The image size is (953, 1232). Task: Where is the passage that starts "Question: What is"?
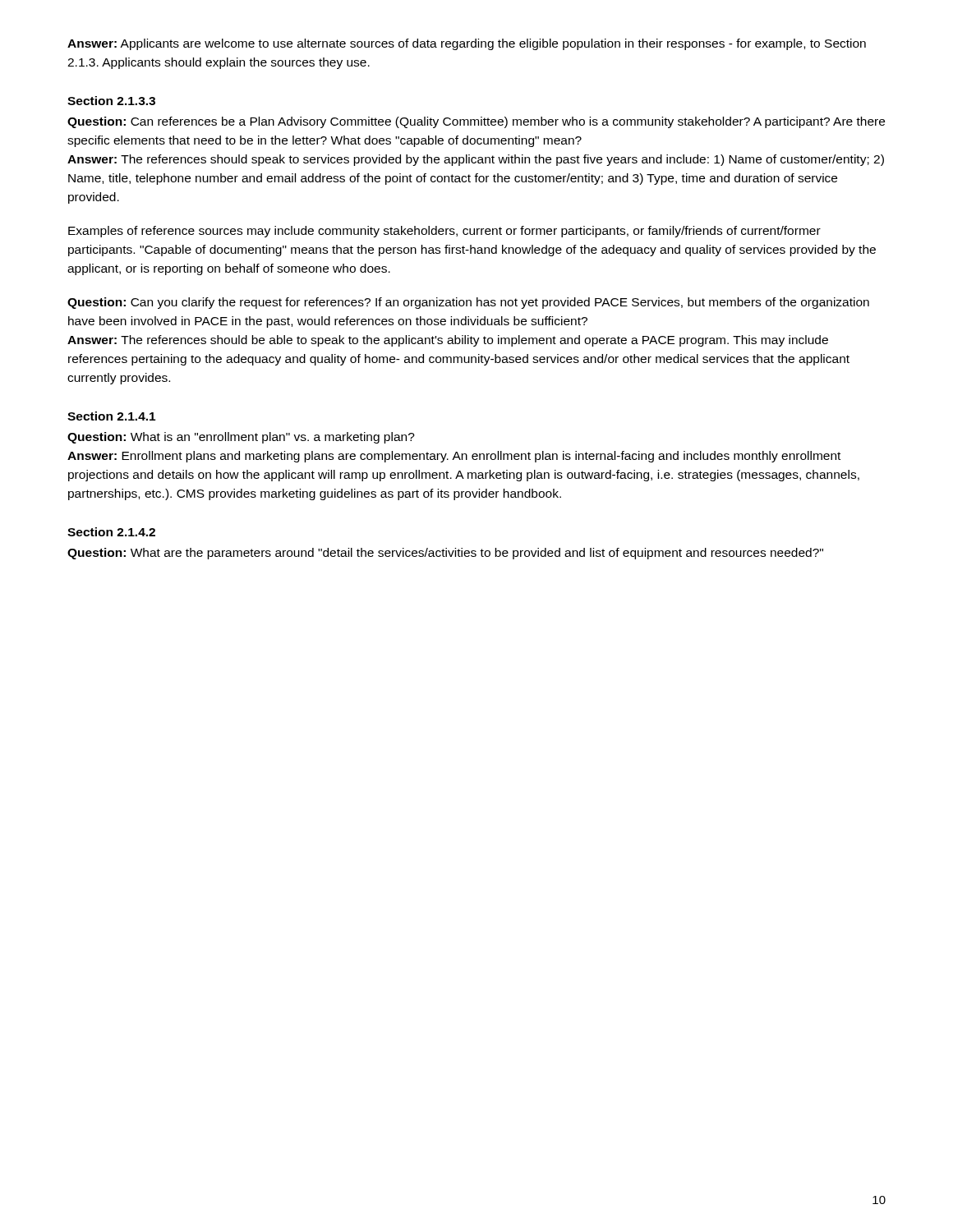point(464,465)
